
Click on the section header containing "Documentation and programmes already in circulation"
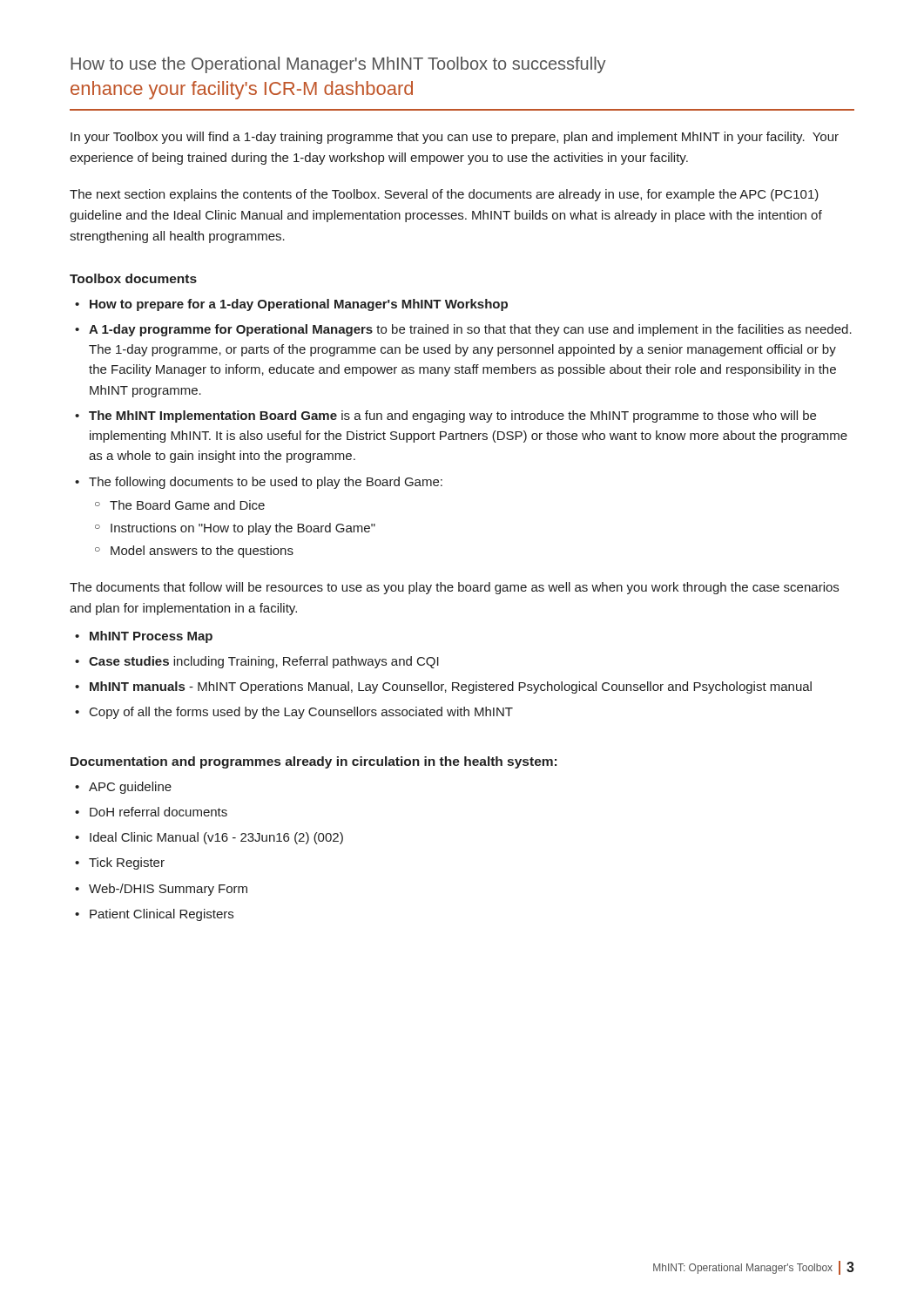click(x=314, y=761)
